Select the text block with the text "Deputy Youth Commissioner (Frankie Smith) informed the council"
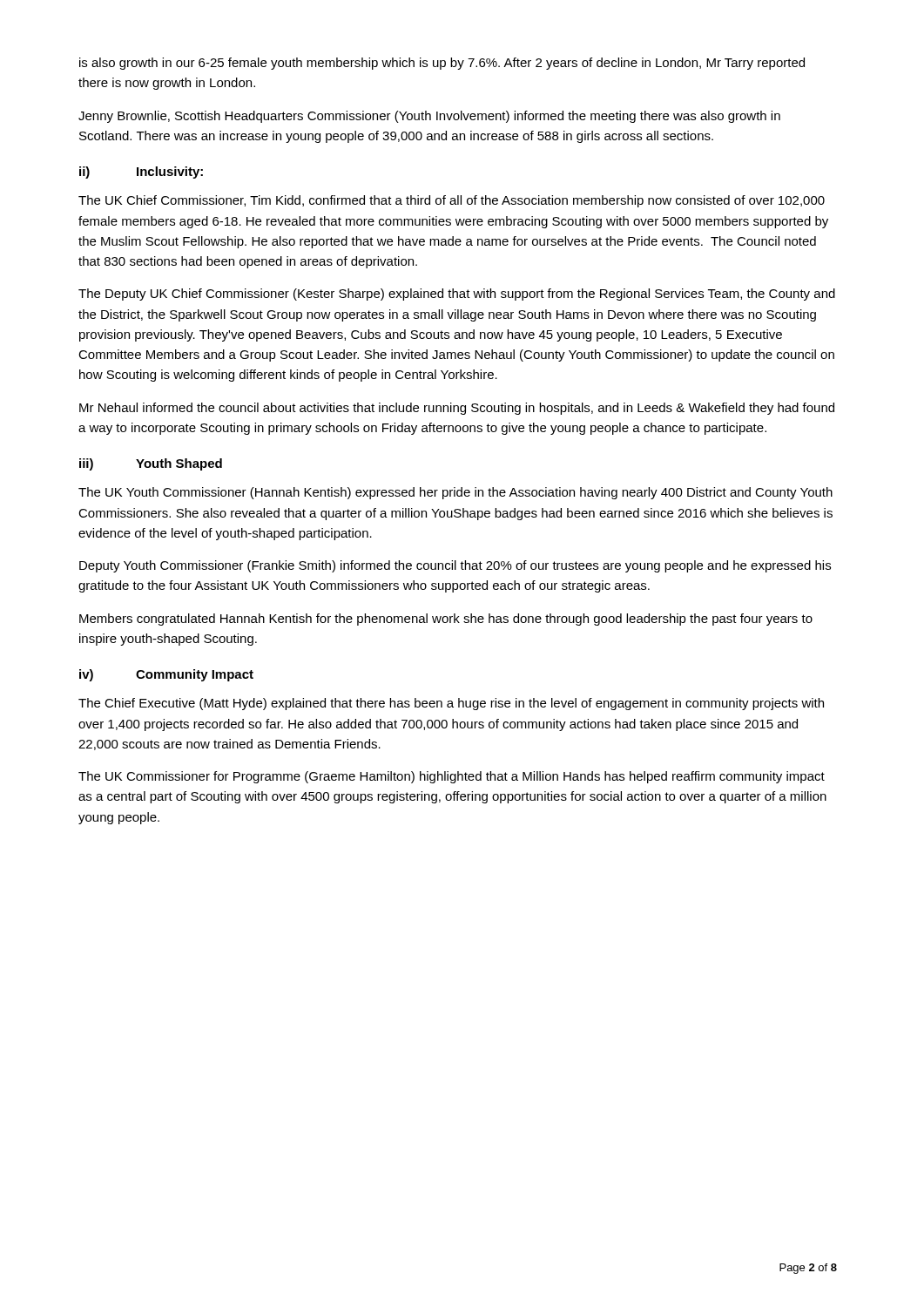Viewport: 924px width, 1307px height. pos(455,575)
